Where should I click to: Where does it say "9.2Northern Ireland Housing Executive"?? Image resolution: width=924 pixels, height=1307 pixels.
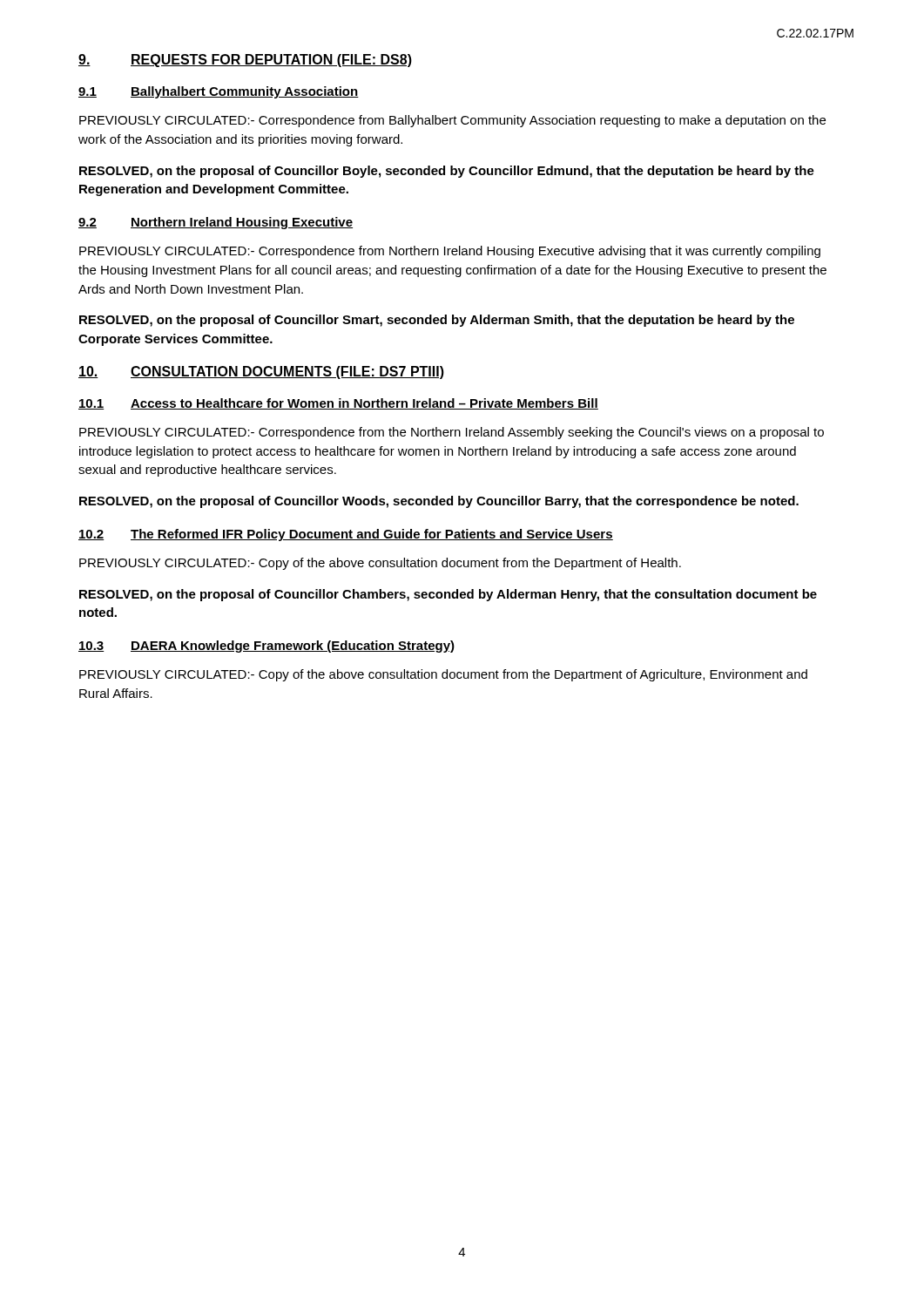click(216, 222)
